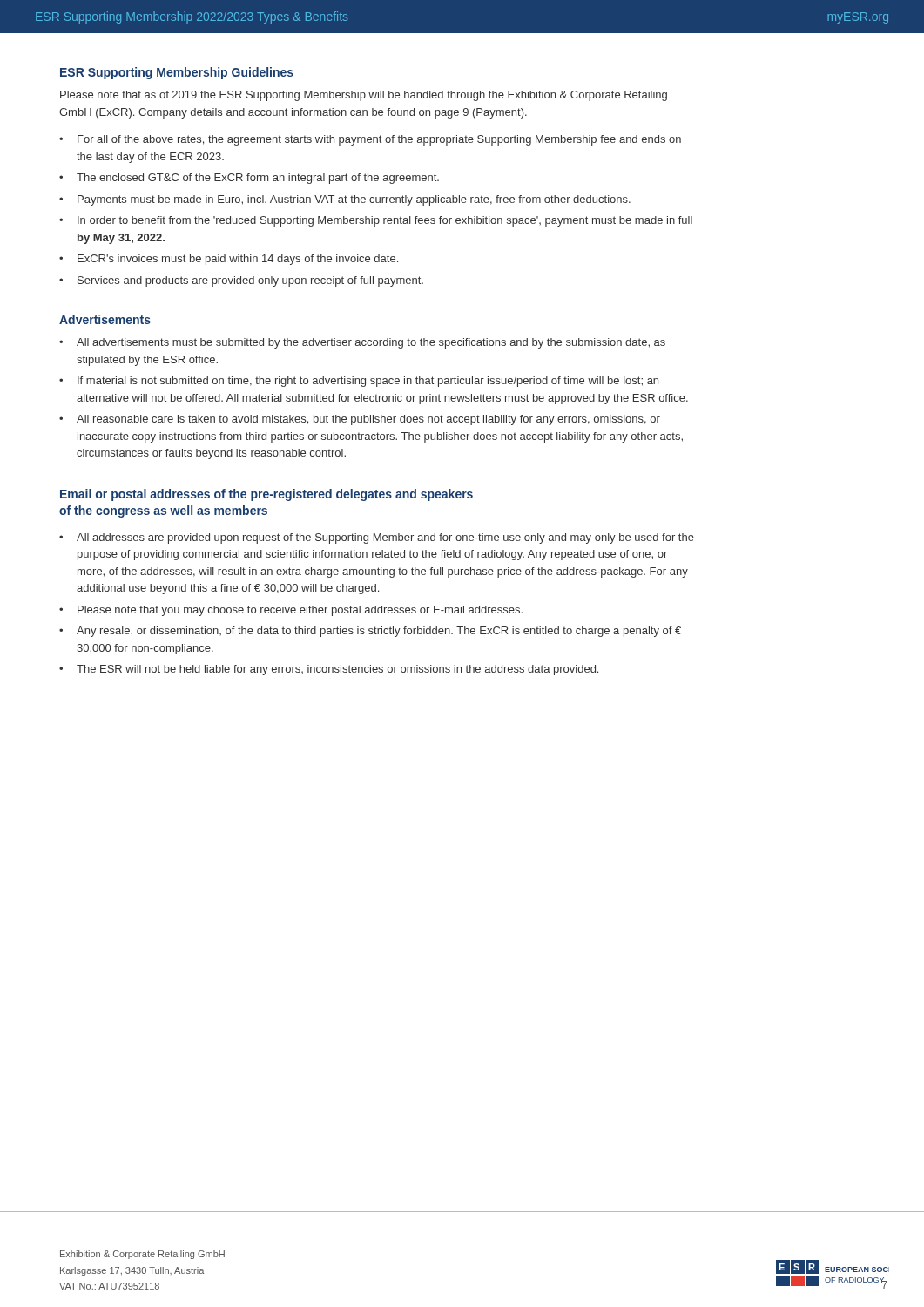Find the section header with the text "Email or postal addresses of the"
Screen dimensions: 1307x924
coord(266,502)
